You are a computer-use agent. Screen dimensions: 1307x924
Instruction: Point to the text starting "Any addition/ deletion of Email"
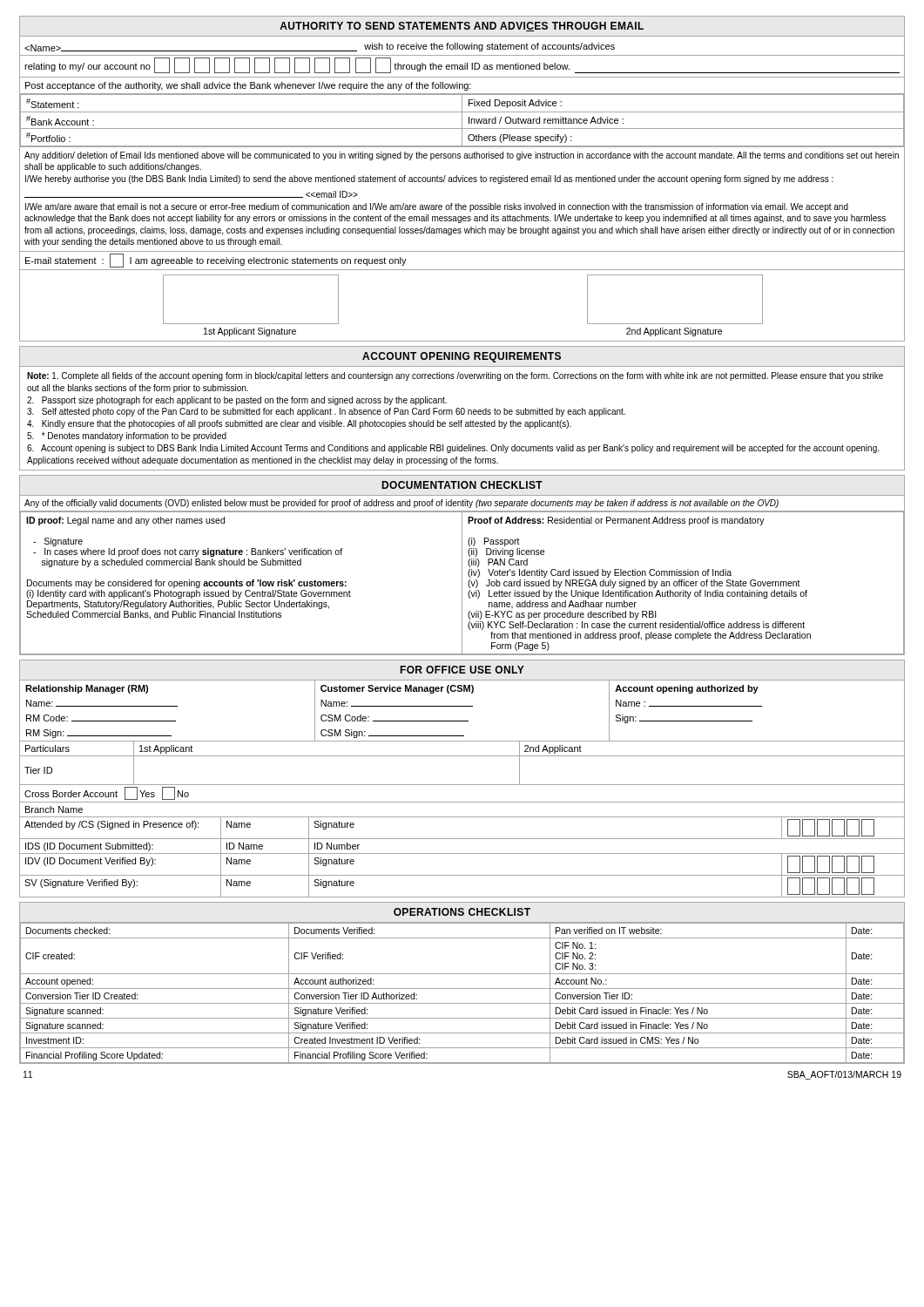click(x=462, y=199)
